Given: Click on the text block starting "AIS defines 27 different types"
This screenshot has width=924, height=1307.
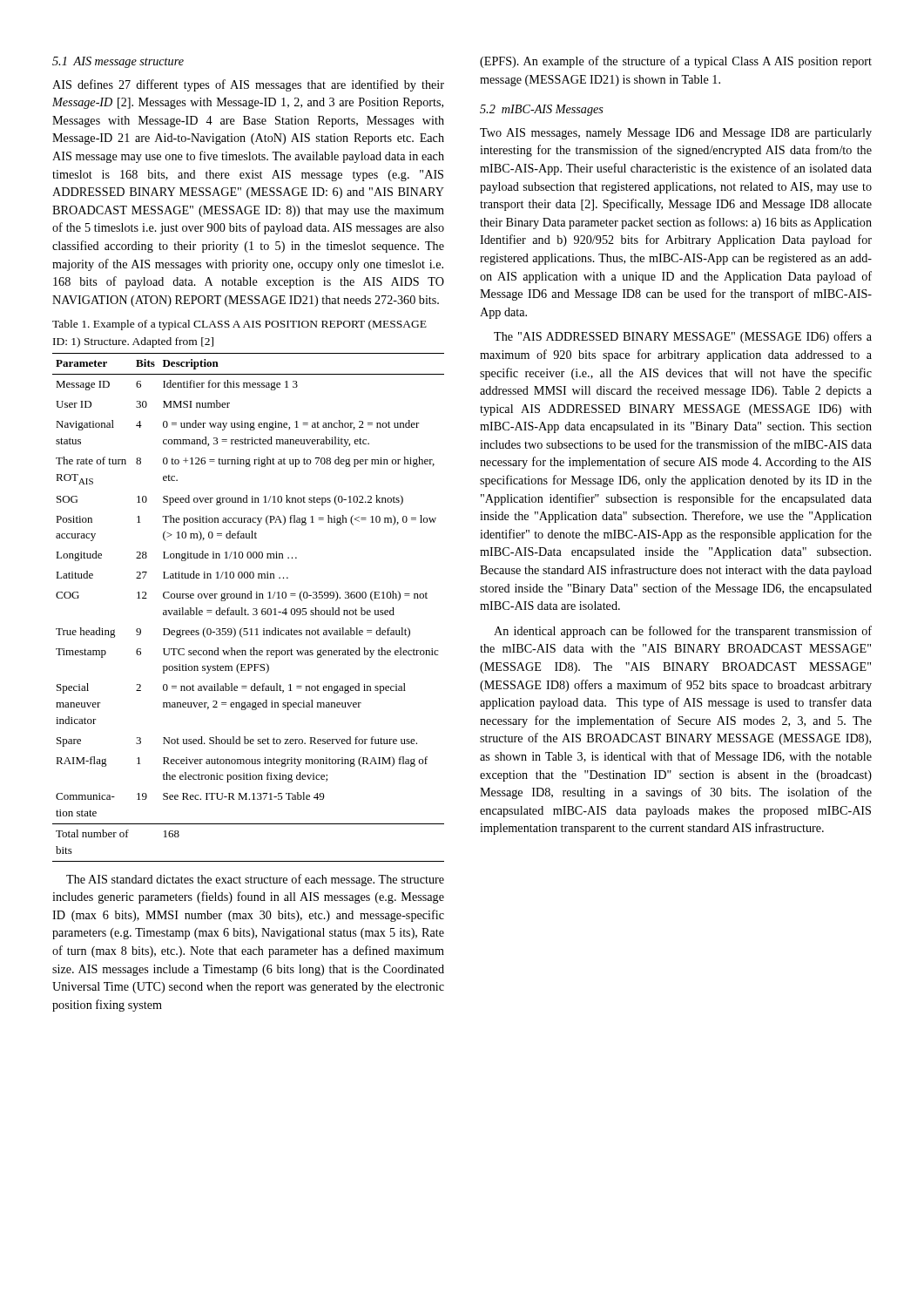Looking at the screenshot, I should click(248, 192).
